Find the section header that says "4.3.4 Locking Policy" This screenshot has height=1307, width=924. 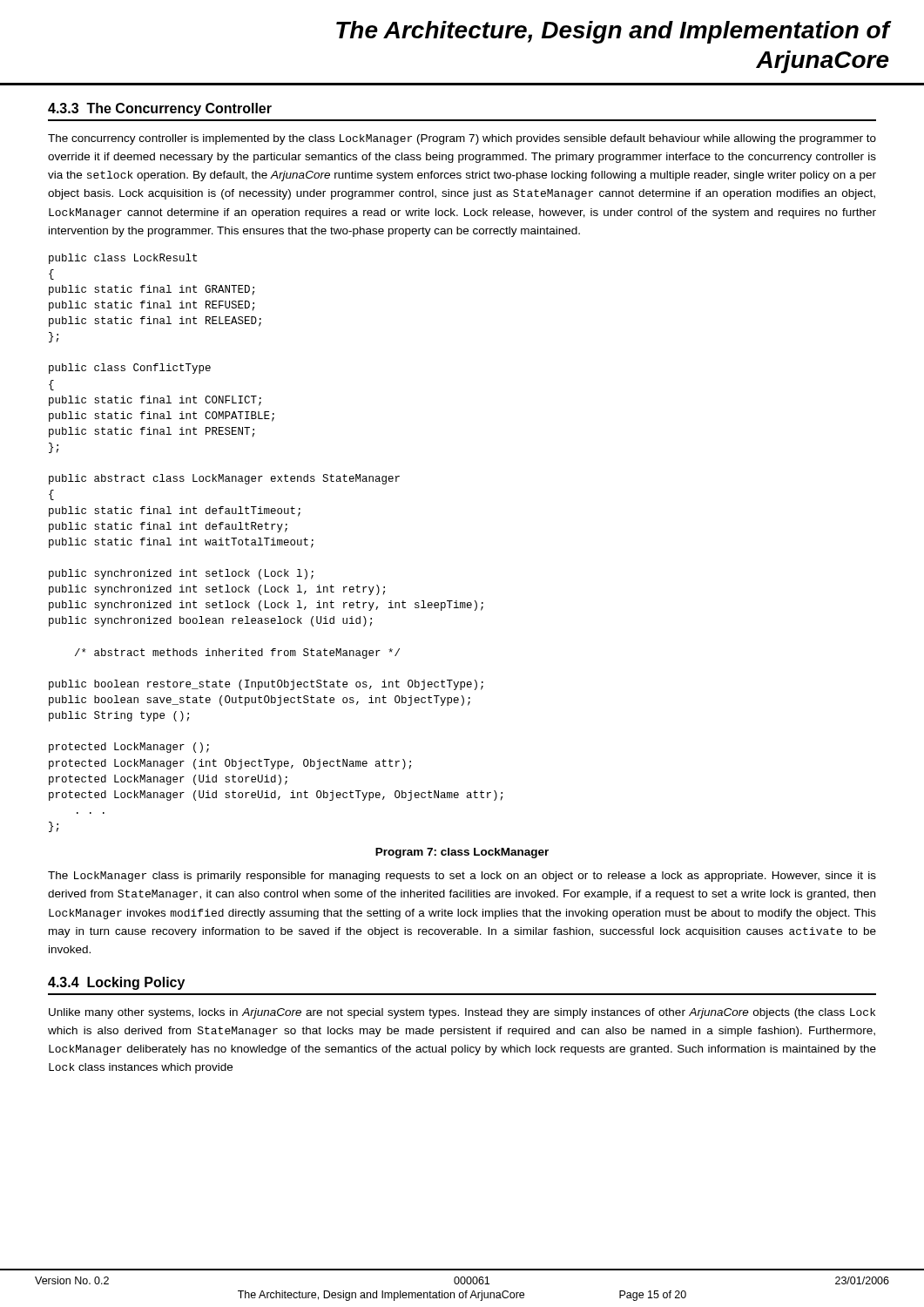coord(116,982)
